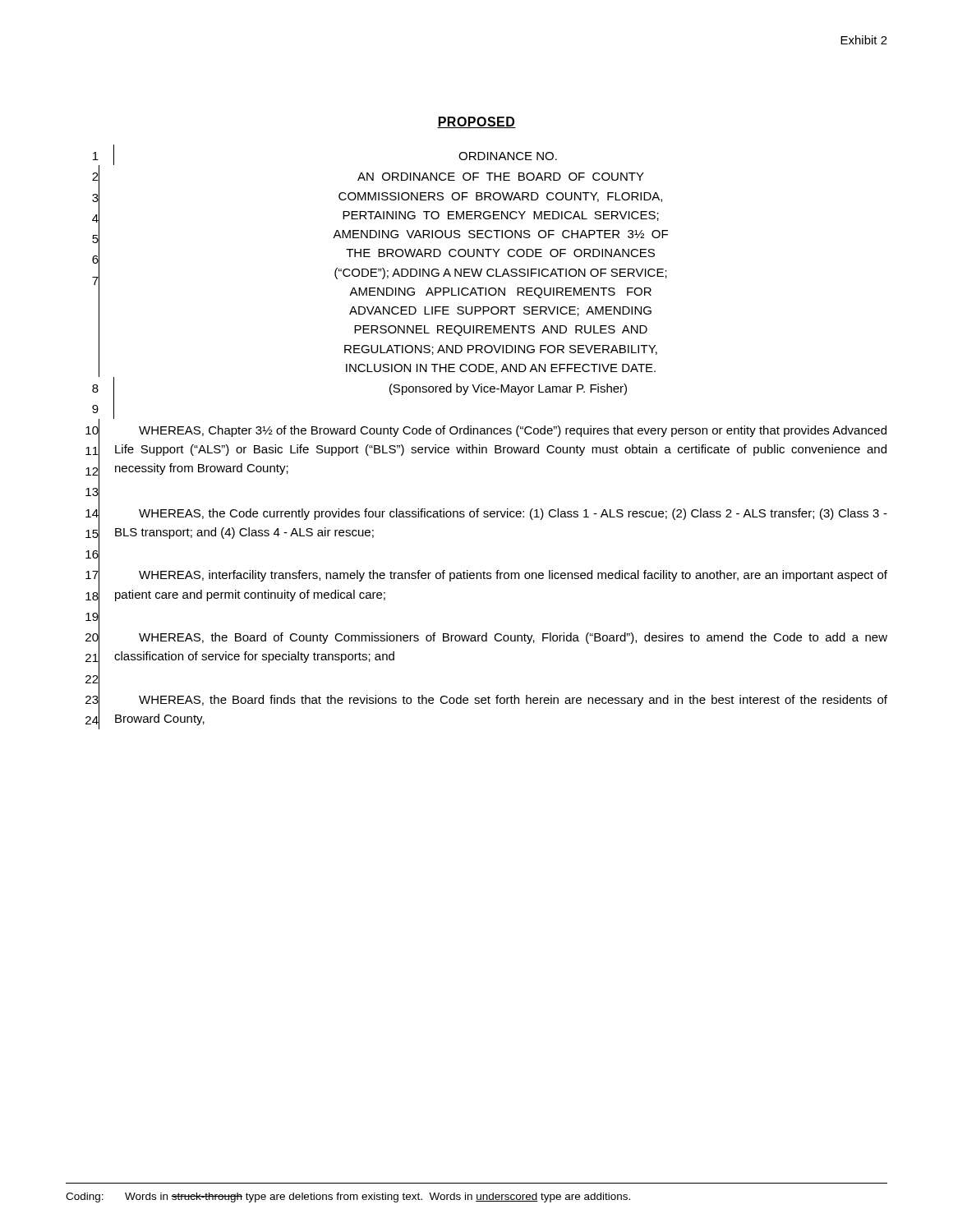The height and width of the screenshot is (1232, 953).
Task: Find the text block starting "23 24 WHEREAS, the Board"
Action: click(476, 709)
